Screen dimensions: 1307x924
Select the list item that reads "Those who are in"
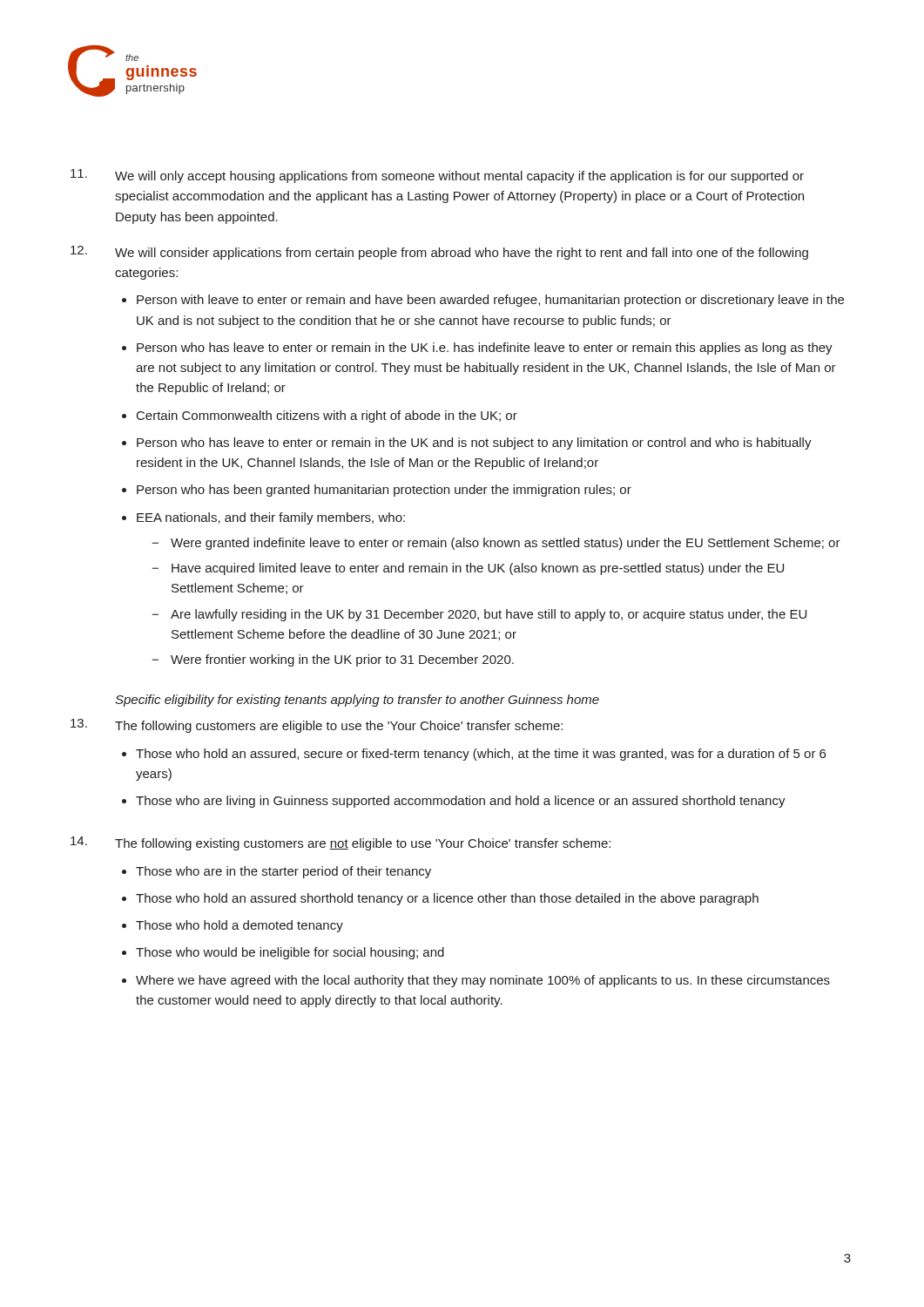[x=284, y=870]
